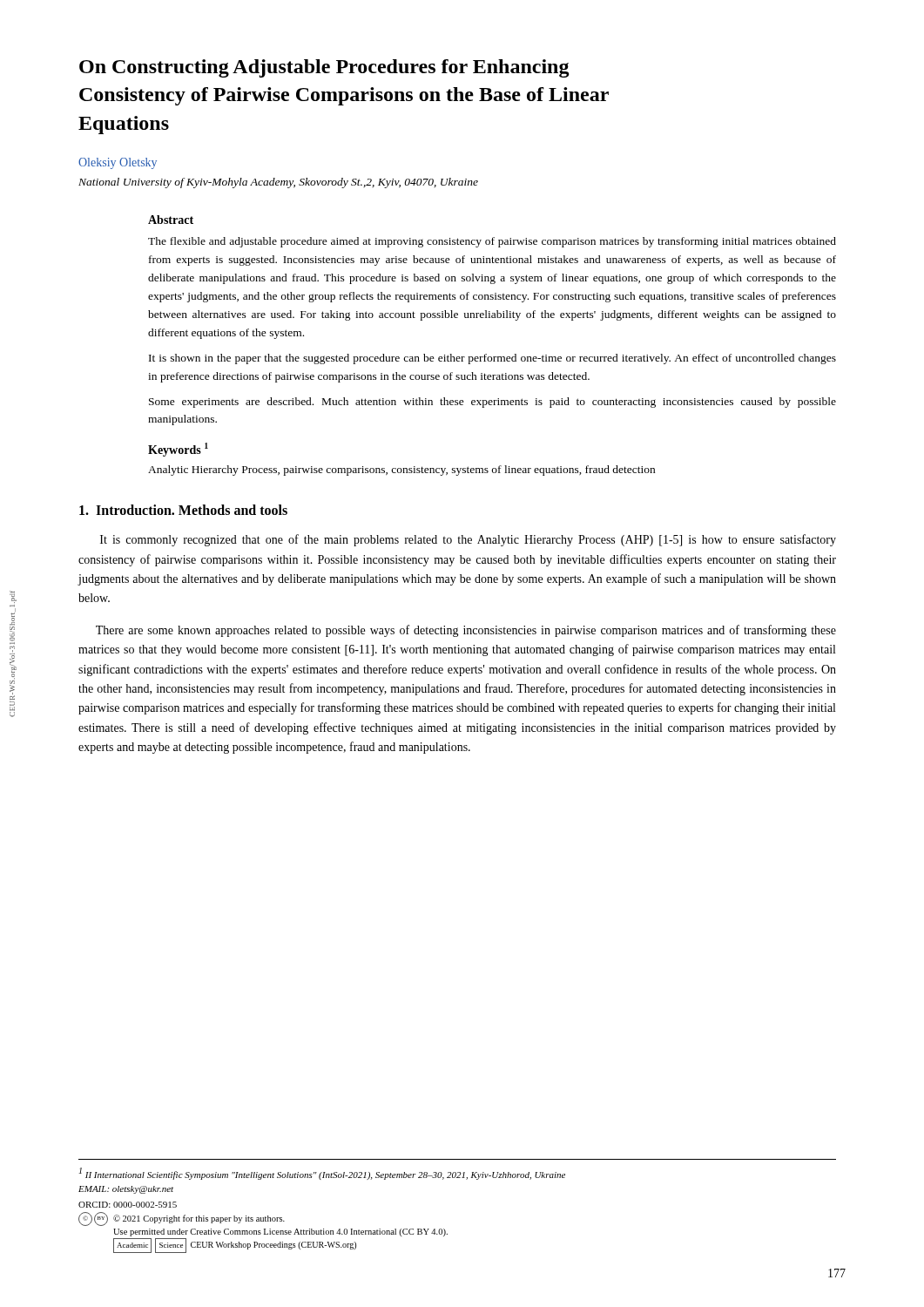Image resolution: width=924 pixels, height=1307 pixels.
Task: Where is the title that starts "On Constructing Adjustable Procedures for Enhancing"?
Action: (344, 94)
